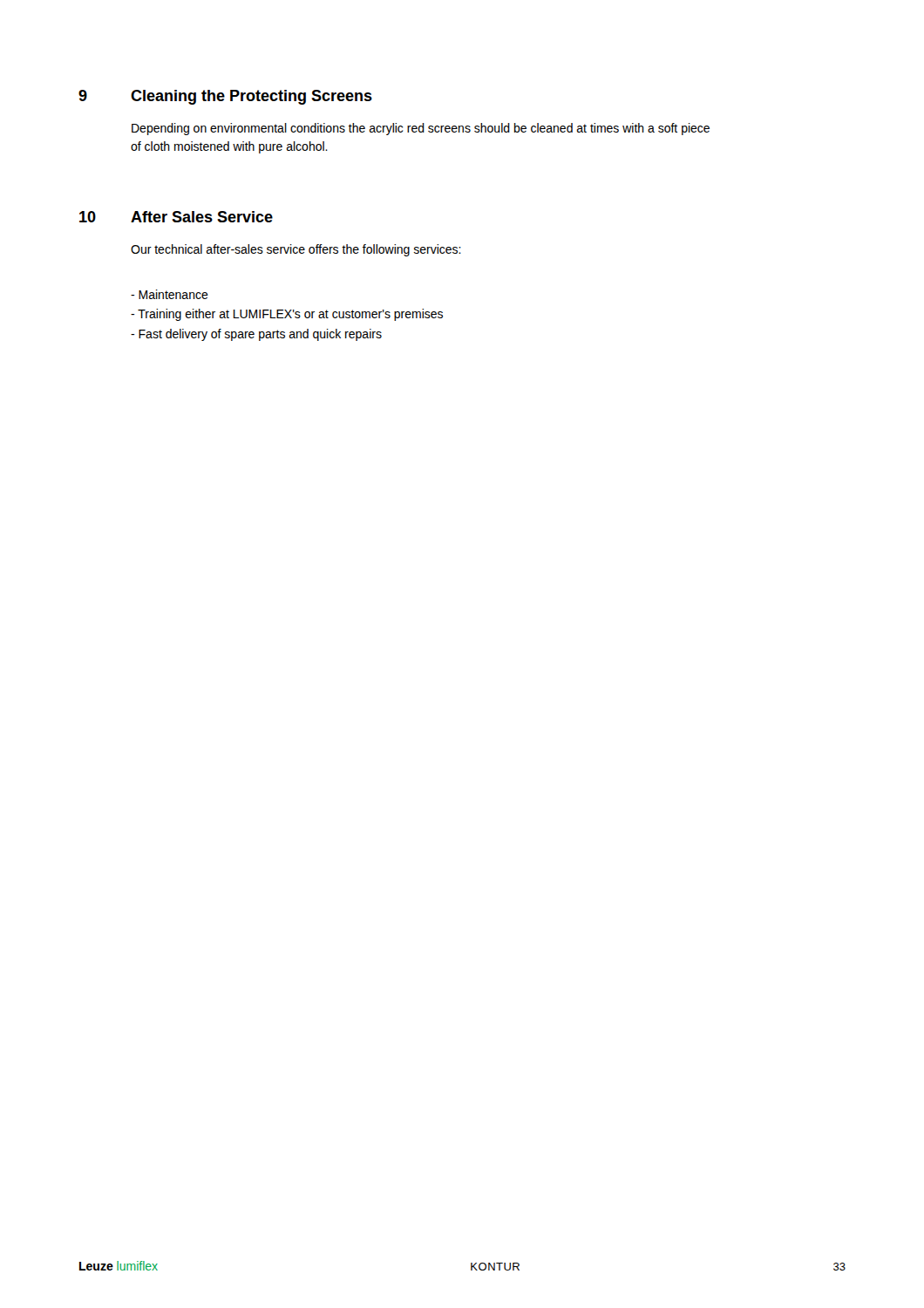The image size is (924, 1308).
Task: Point to "Our technical after-sales service offers the following services:"
Action: coord(296,249)
